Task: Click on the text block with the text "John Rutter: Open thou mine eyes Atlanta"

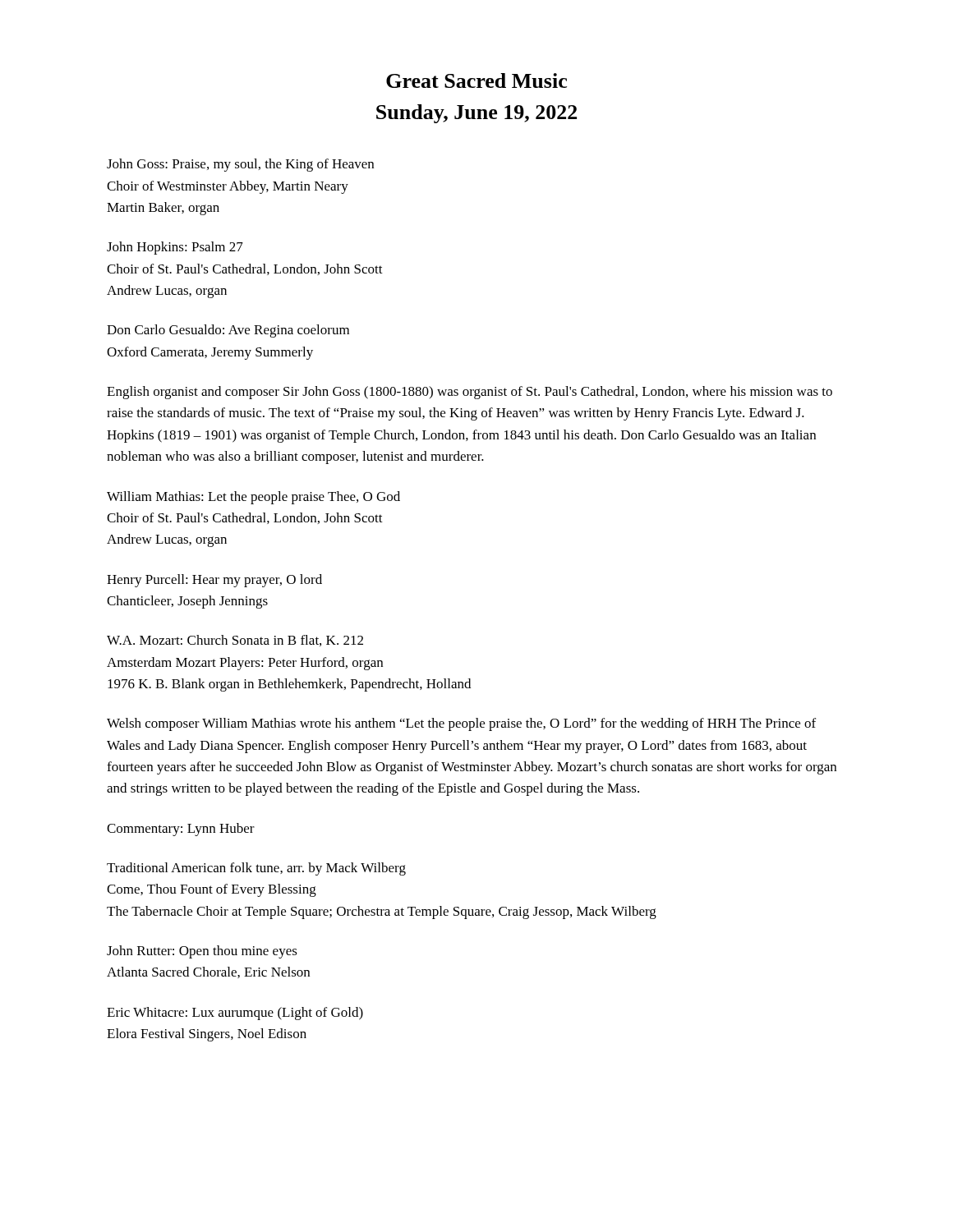Action: coord(202,952)
